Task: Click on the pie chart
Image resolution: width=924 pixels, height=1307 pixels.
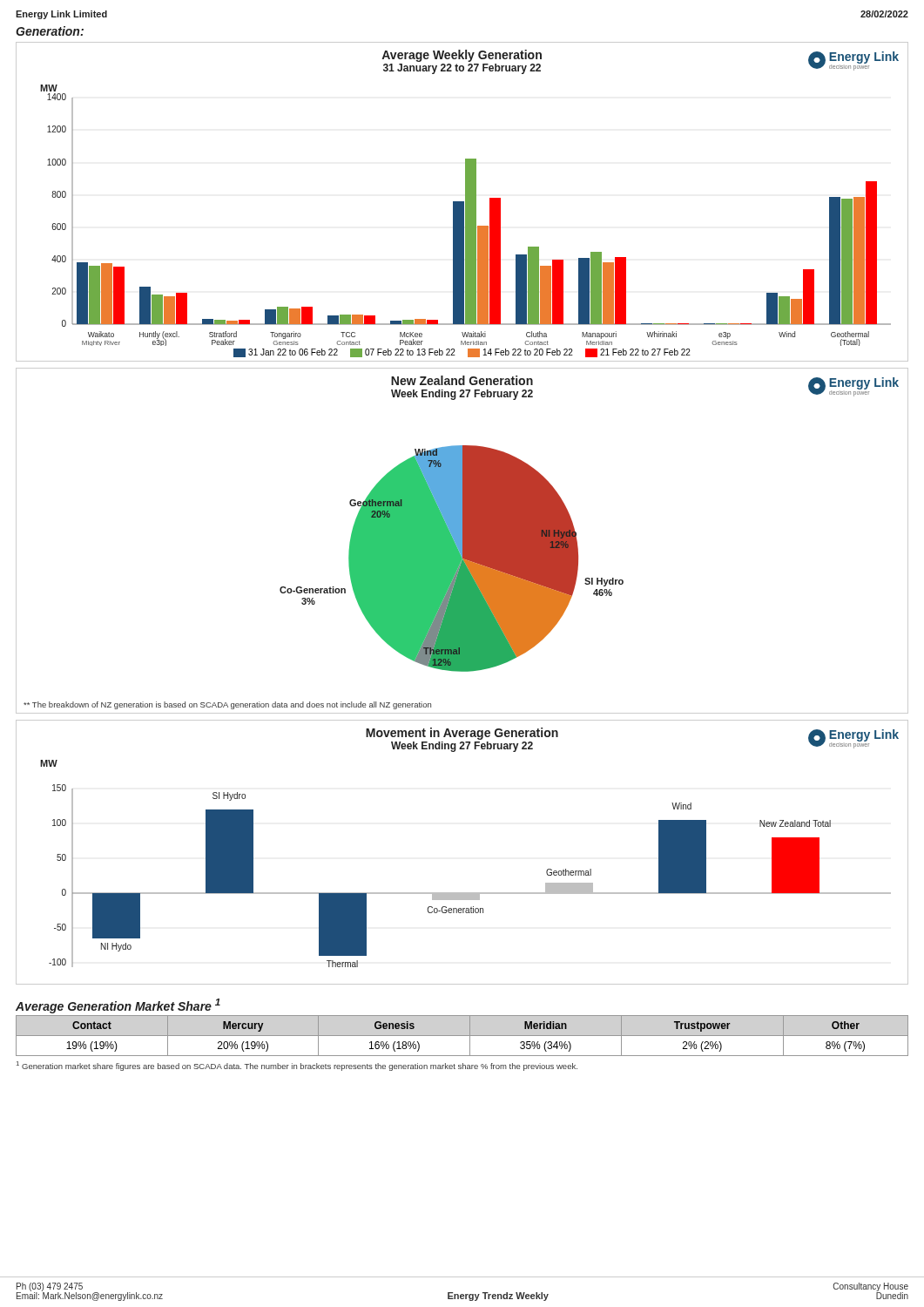Action: 462,541
